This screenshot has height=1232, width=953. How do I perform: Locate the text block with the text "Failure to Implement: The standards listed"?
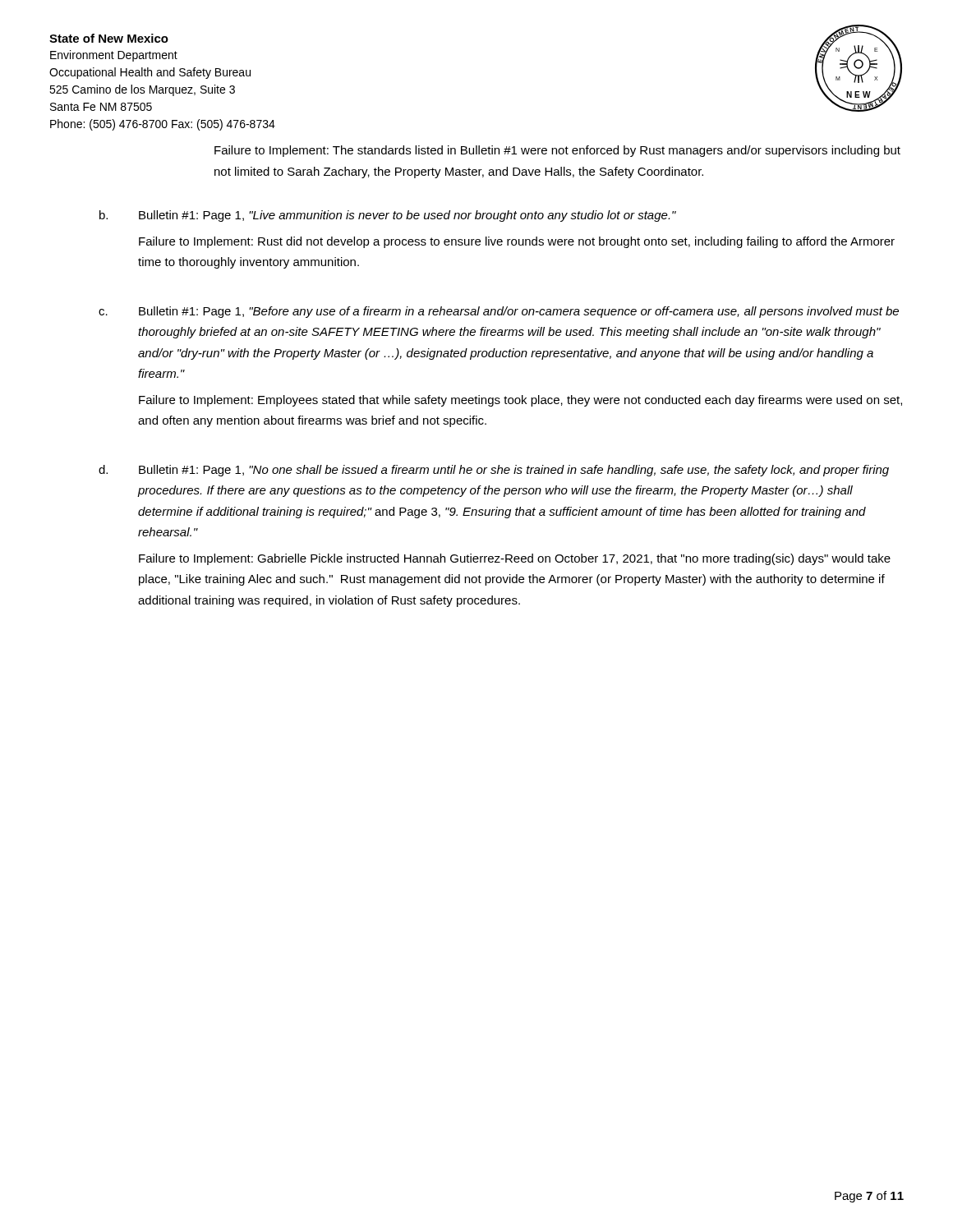coord(557,160)
